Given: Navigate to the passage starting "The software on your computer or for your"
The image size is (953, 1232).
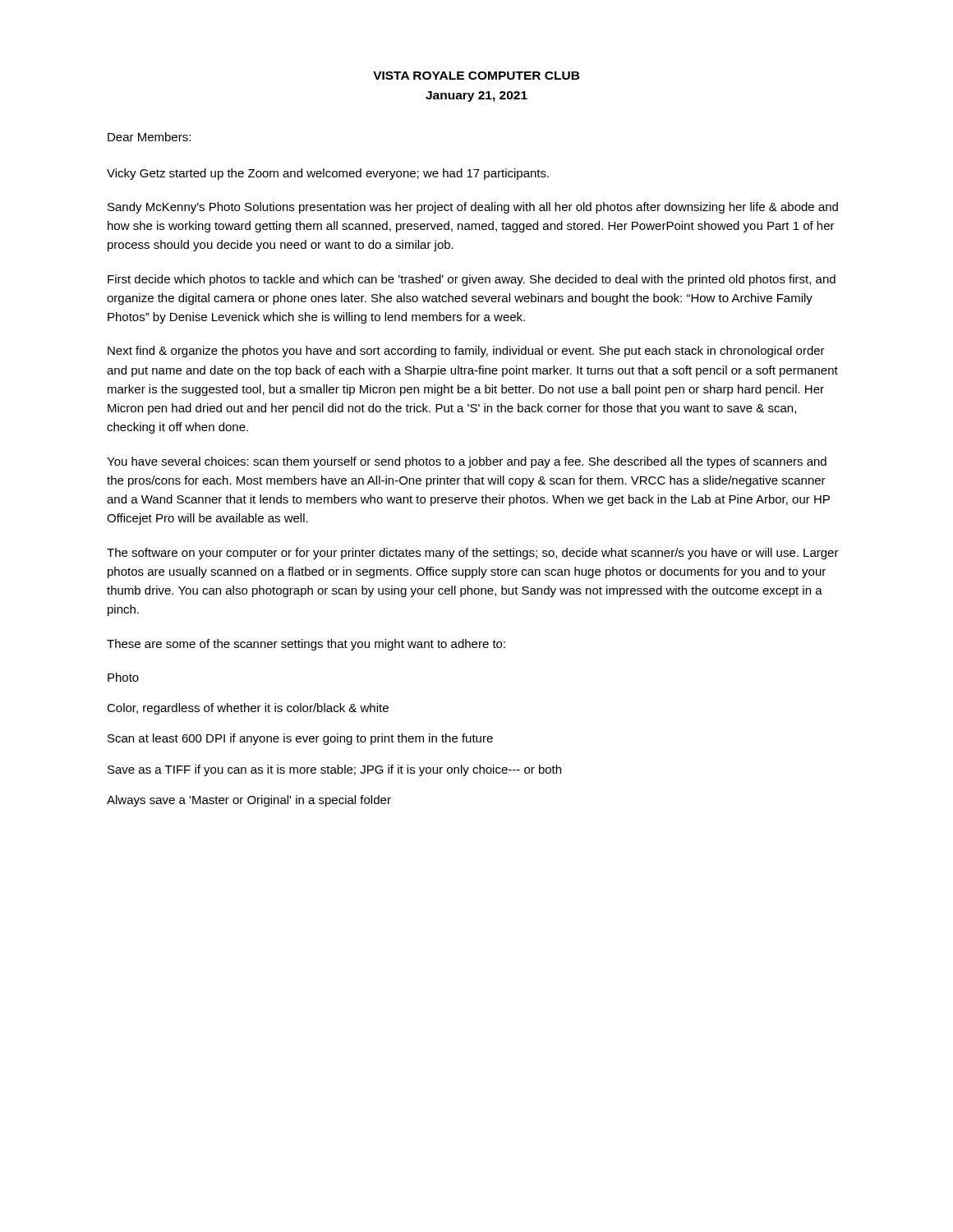Looking at the screenshot, I should [x=473, y=581].
